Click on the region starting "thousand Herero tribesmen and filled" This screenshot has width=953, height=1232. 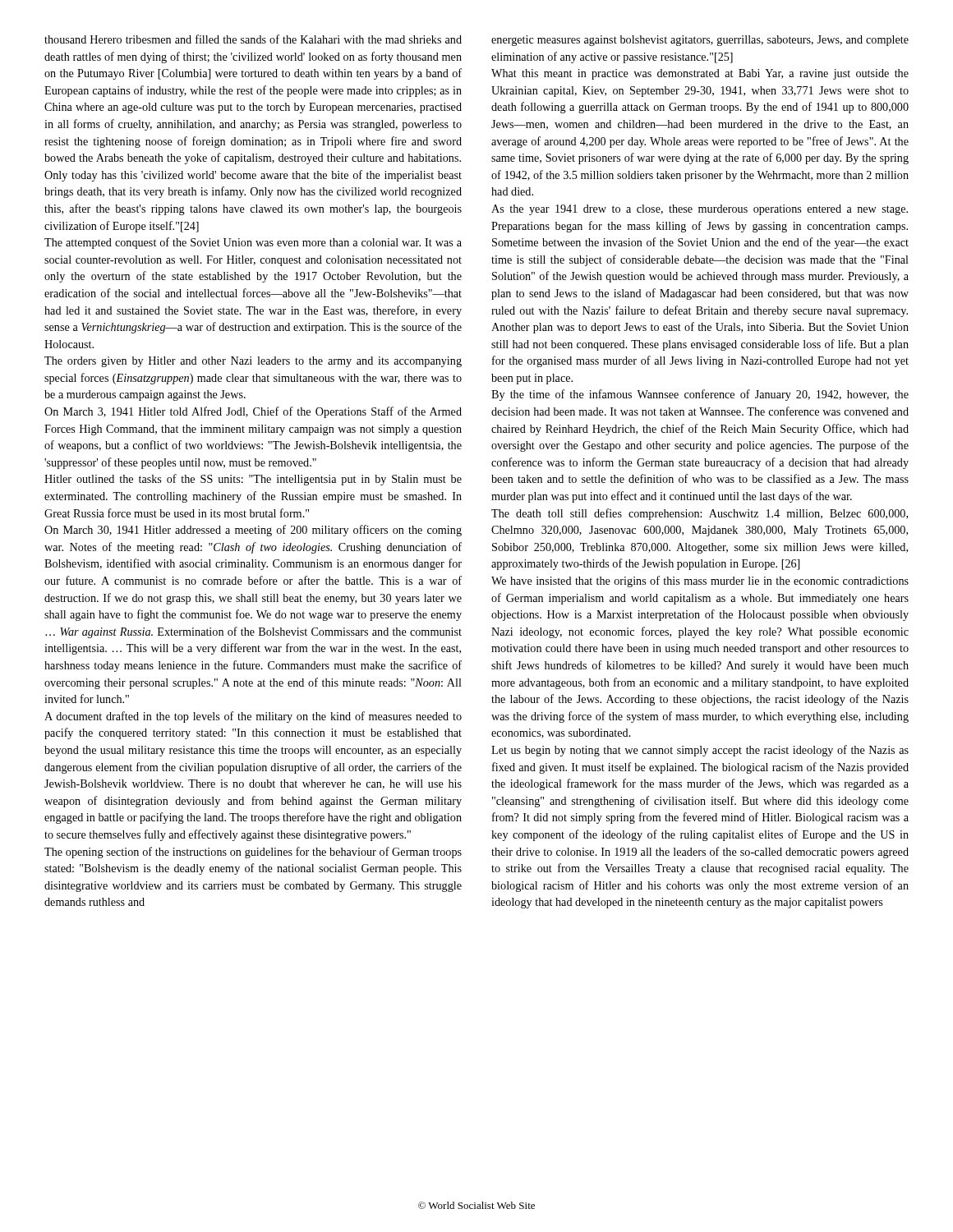pyautogui.click(x=253, y=133)
